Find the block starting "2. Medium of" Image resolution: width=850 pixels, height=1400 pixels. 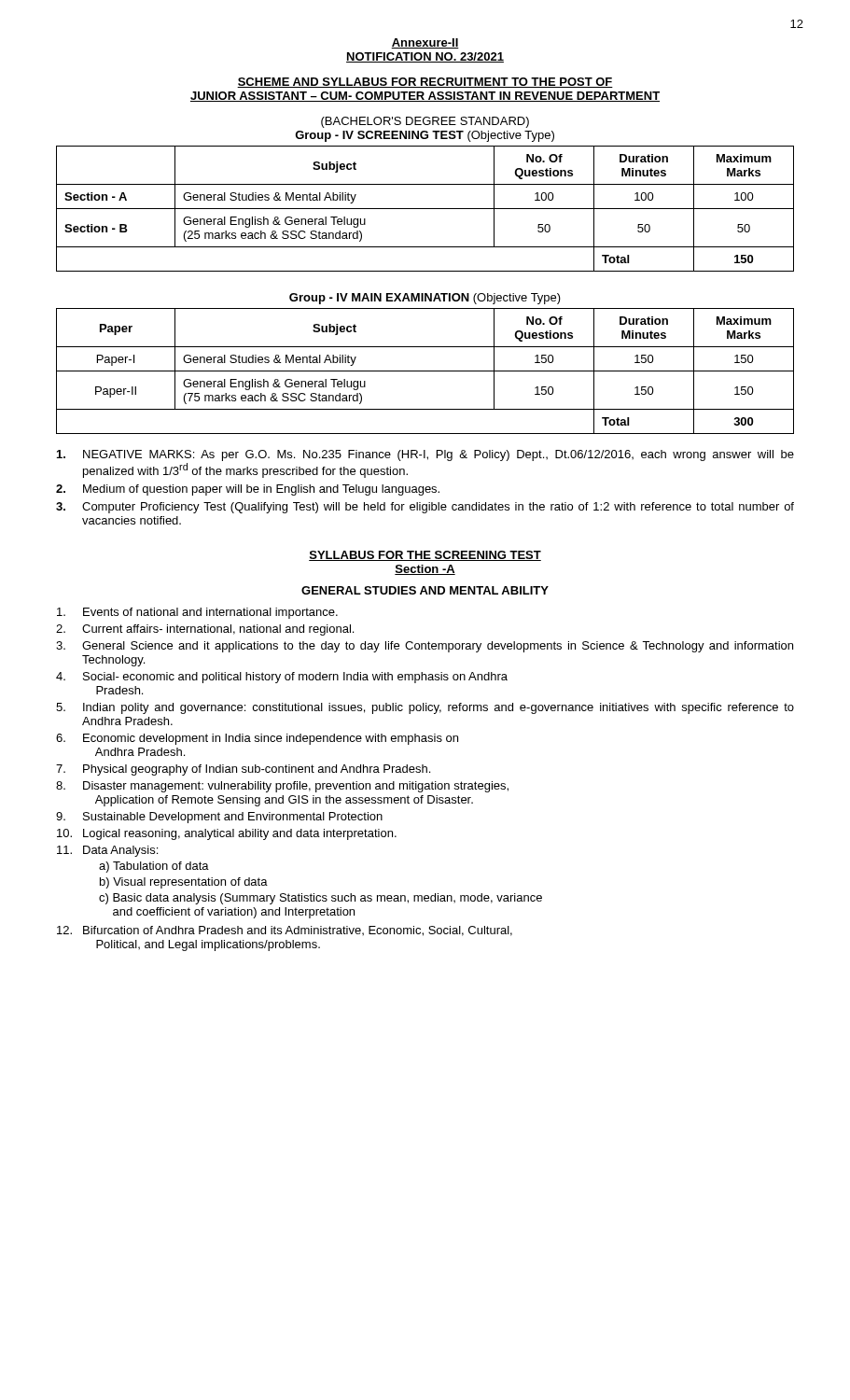[425, 489]
